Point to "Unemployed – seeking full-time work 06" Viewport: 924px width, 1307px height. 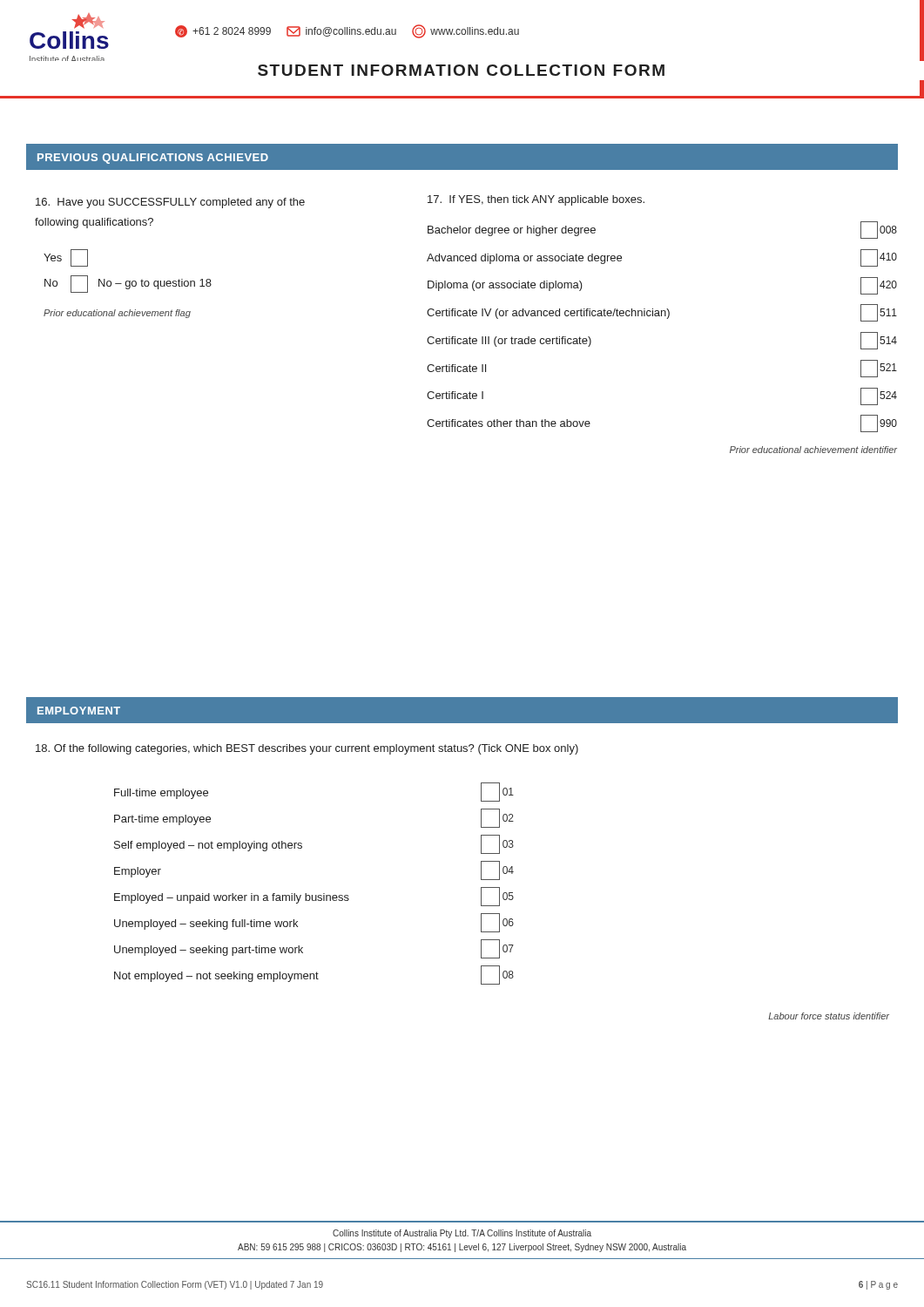[x=211, y=922]
